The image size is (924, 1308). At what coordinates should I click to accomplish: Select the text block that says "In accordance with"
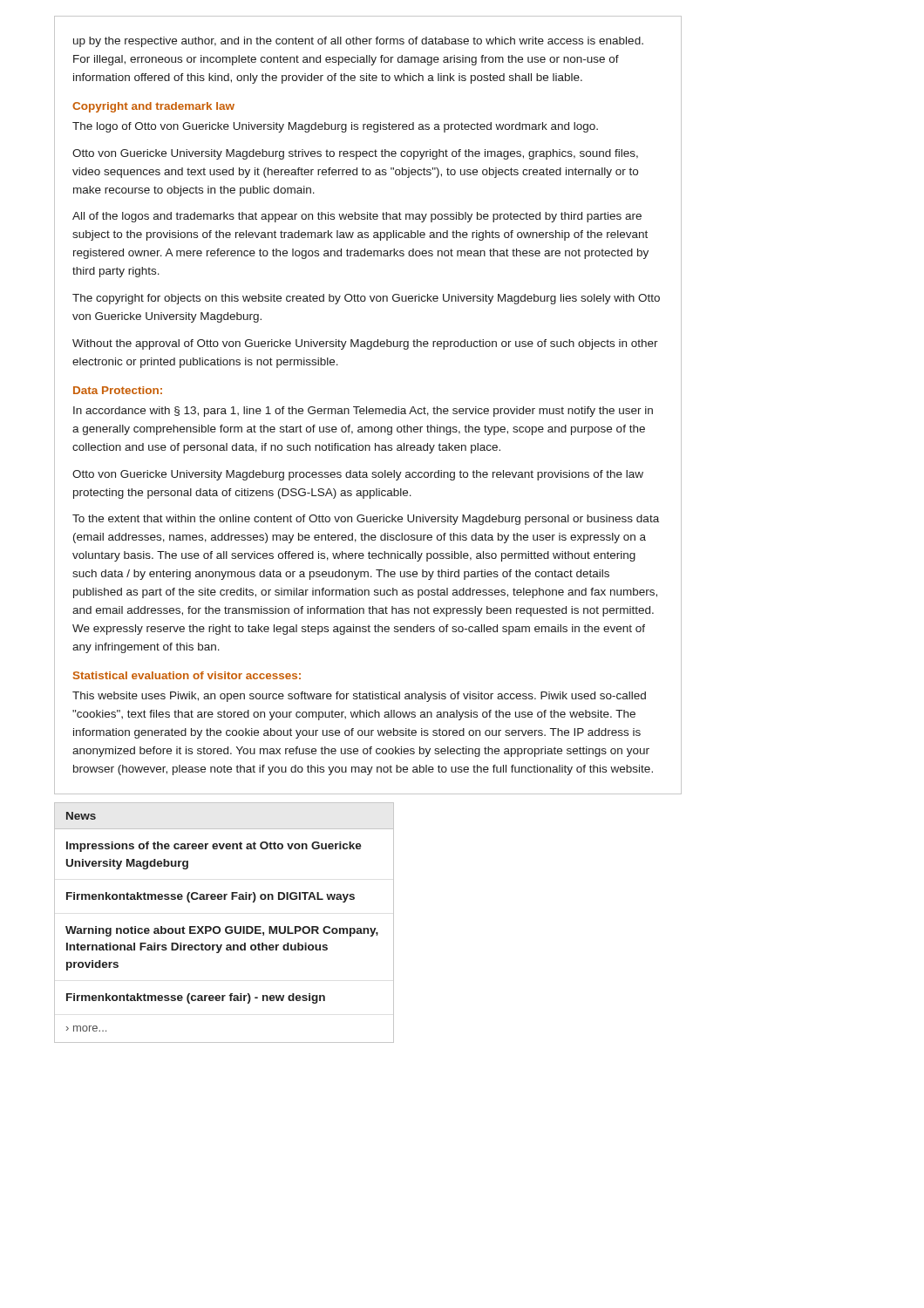[x=368, y=429]
